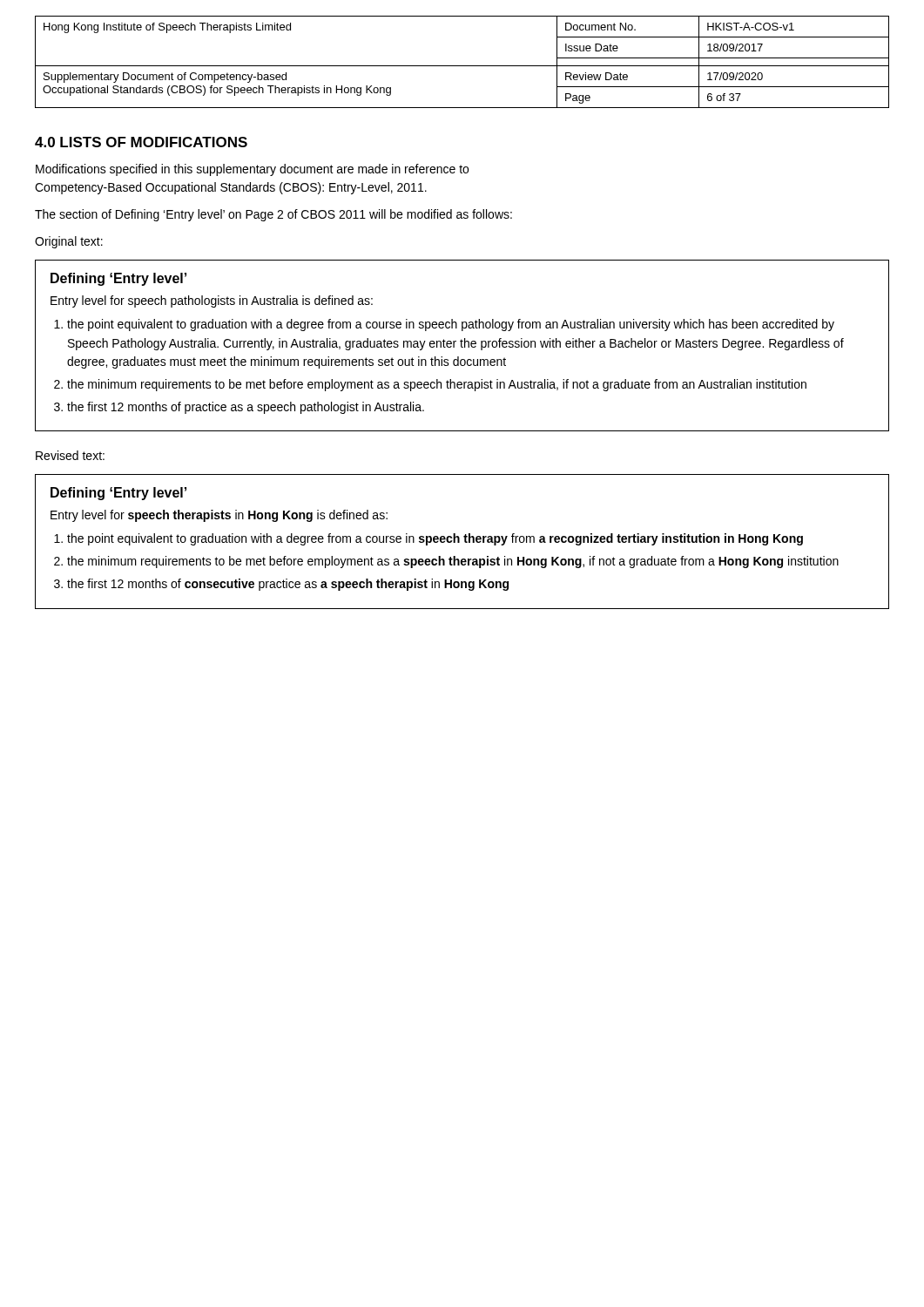Click on the text containing "Original text:"
The height and width of the screenshot is (1307, 924).
coord(69,241)
